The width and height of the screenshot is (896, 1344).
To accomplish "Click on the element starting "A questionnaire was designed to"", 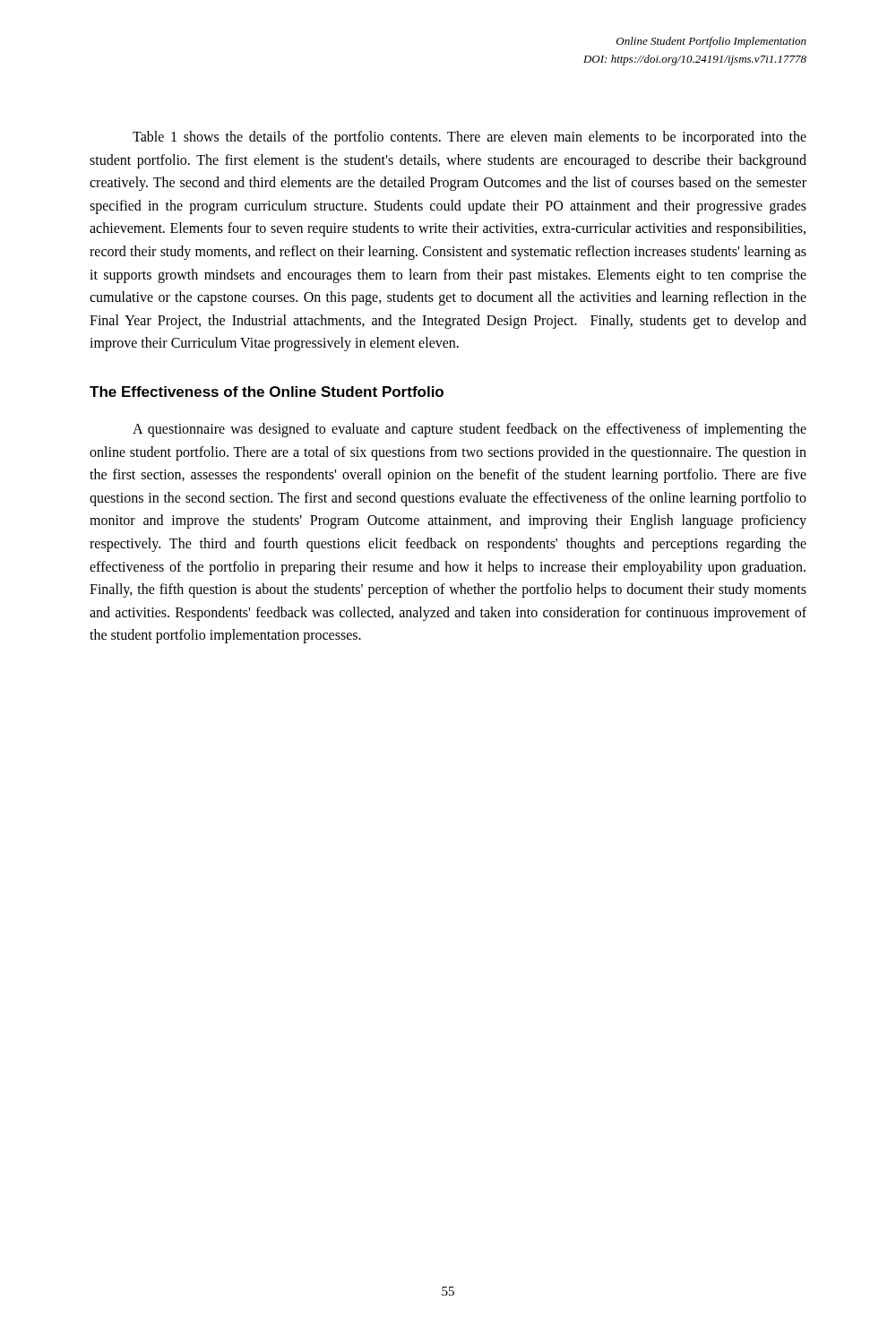I will tap(448, 532).
